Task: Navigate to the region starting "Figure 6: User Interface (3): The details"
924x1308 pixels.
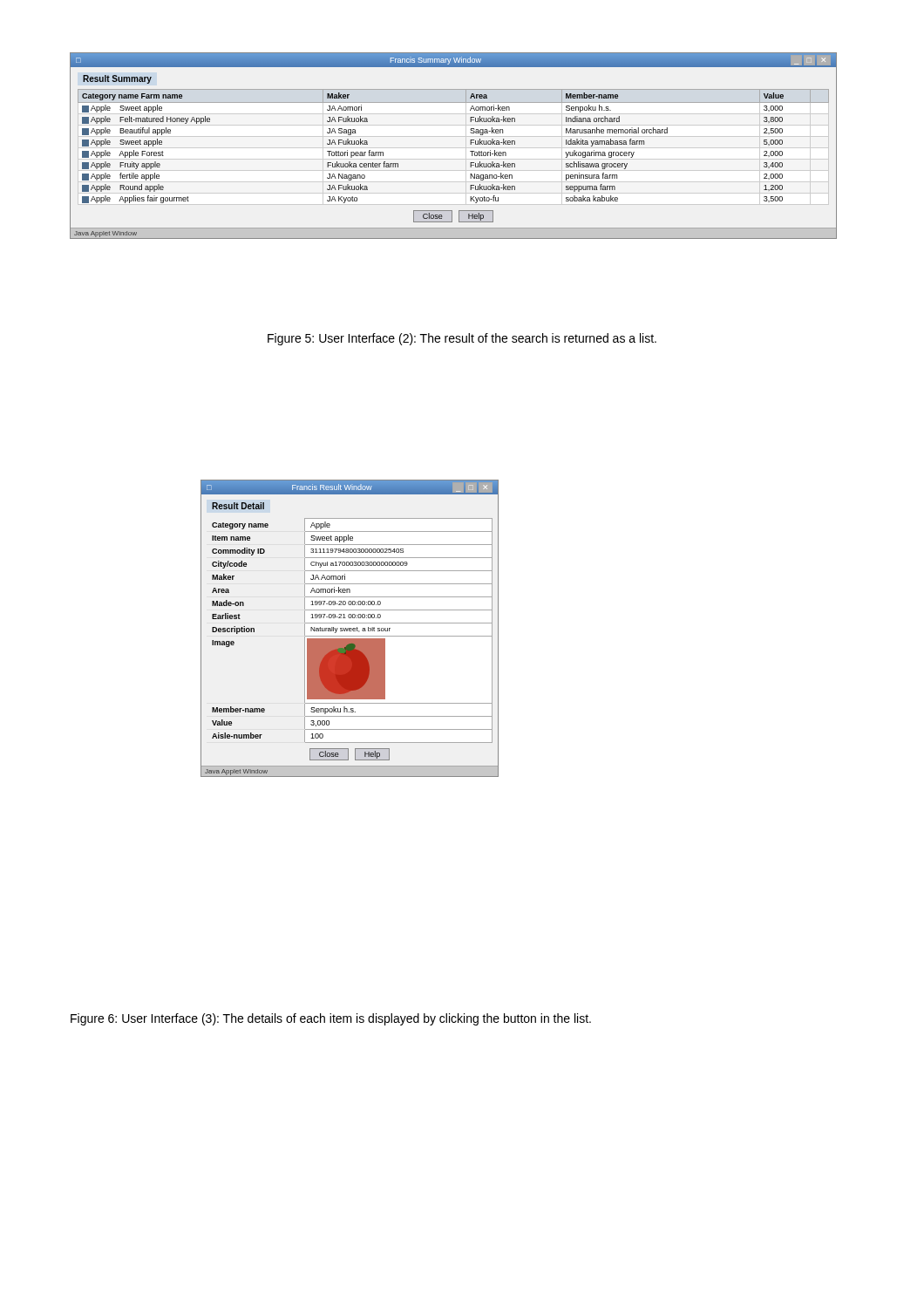Action: 331,1018
